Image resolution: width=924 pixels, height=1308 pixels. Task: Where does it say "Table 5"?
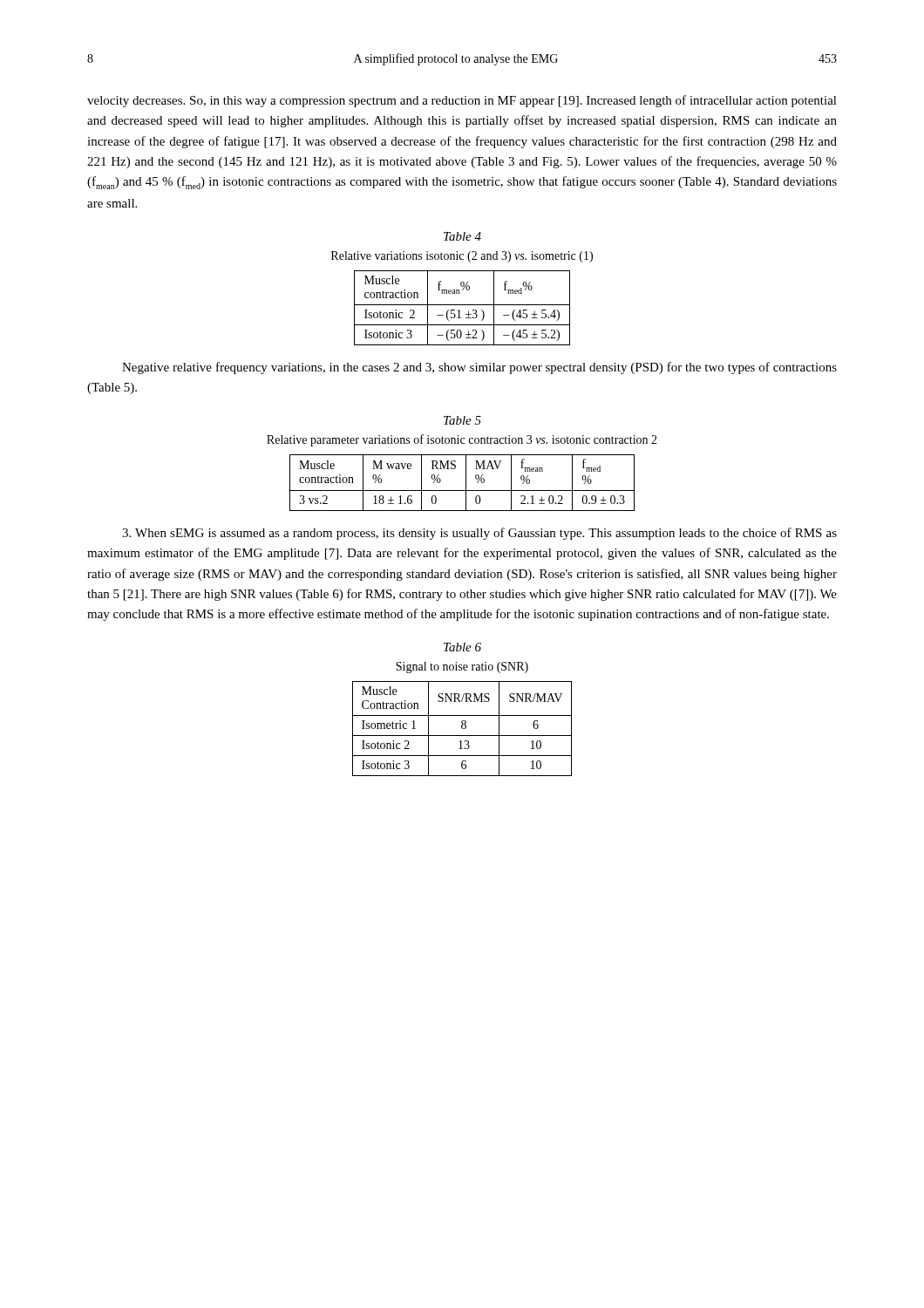462,421
